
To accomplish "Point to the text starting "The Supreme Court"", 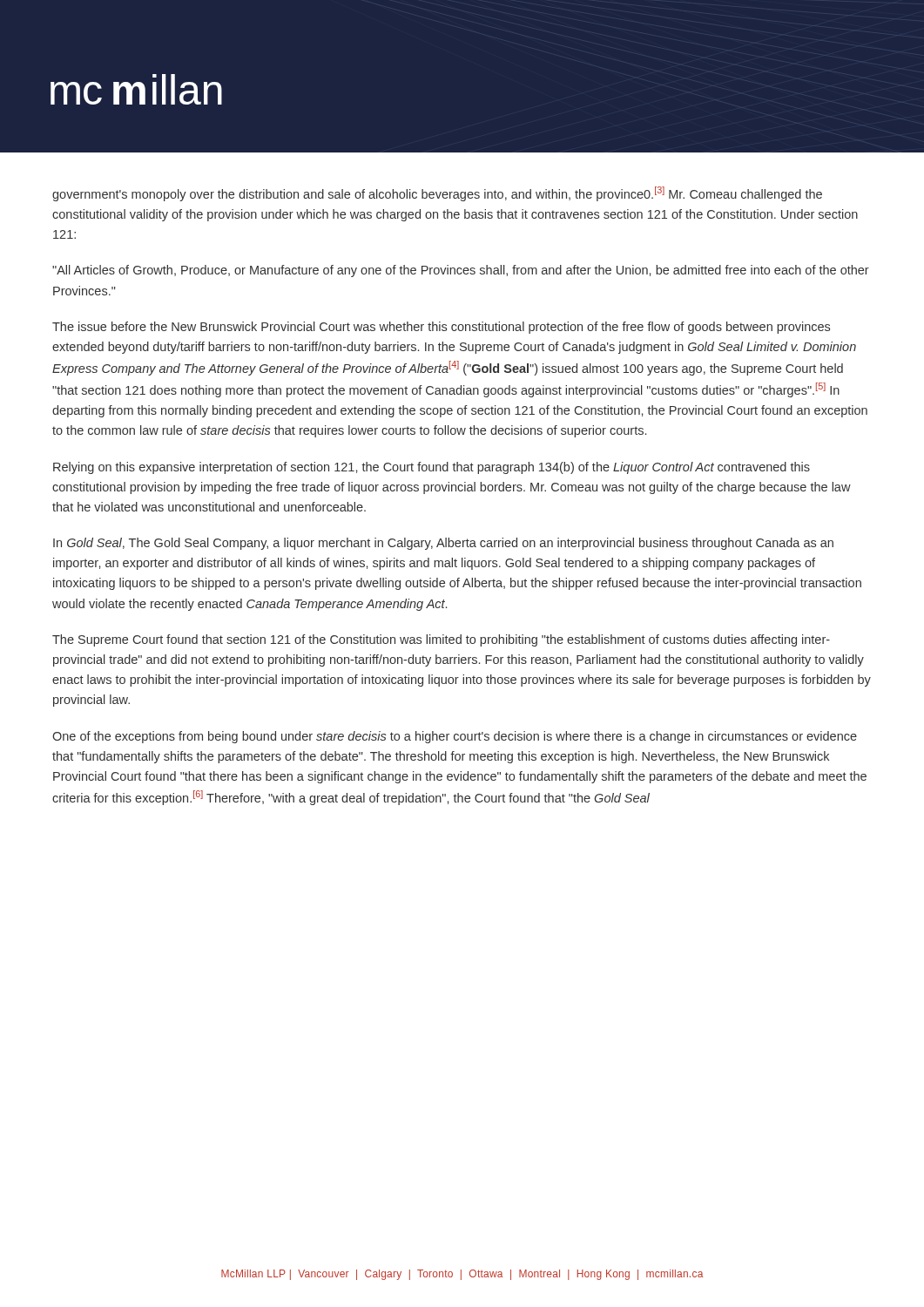I will pos(461,670).
